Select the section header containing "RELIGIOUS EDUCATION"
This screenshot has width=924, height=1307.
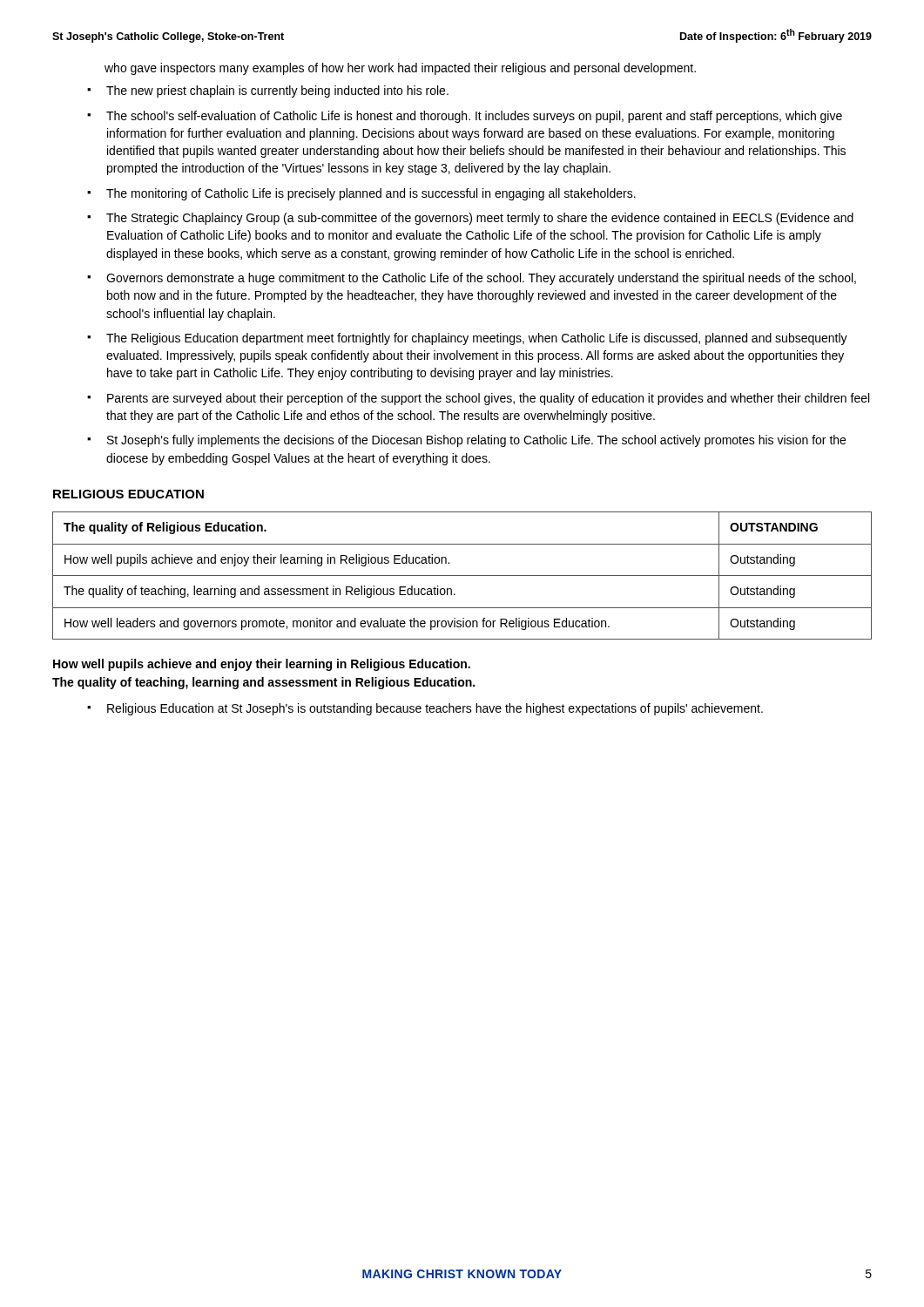click(x=128, y=494)
